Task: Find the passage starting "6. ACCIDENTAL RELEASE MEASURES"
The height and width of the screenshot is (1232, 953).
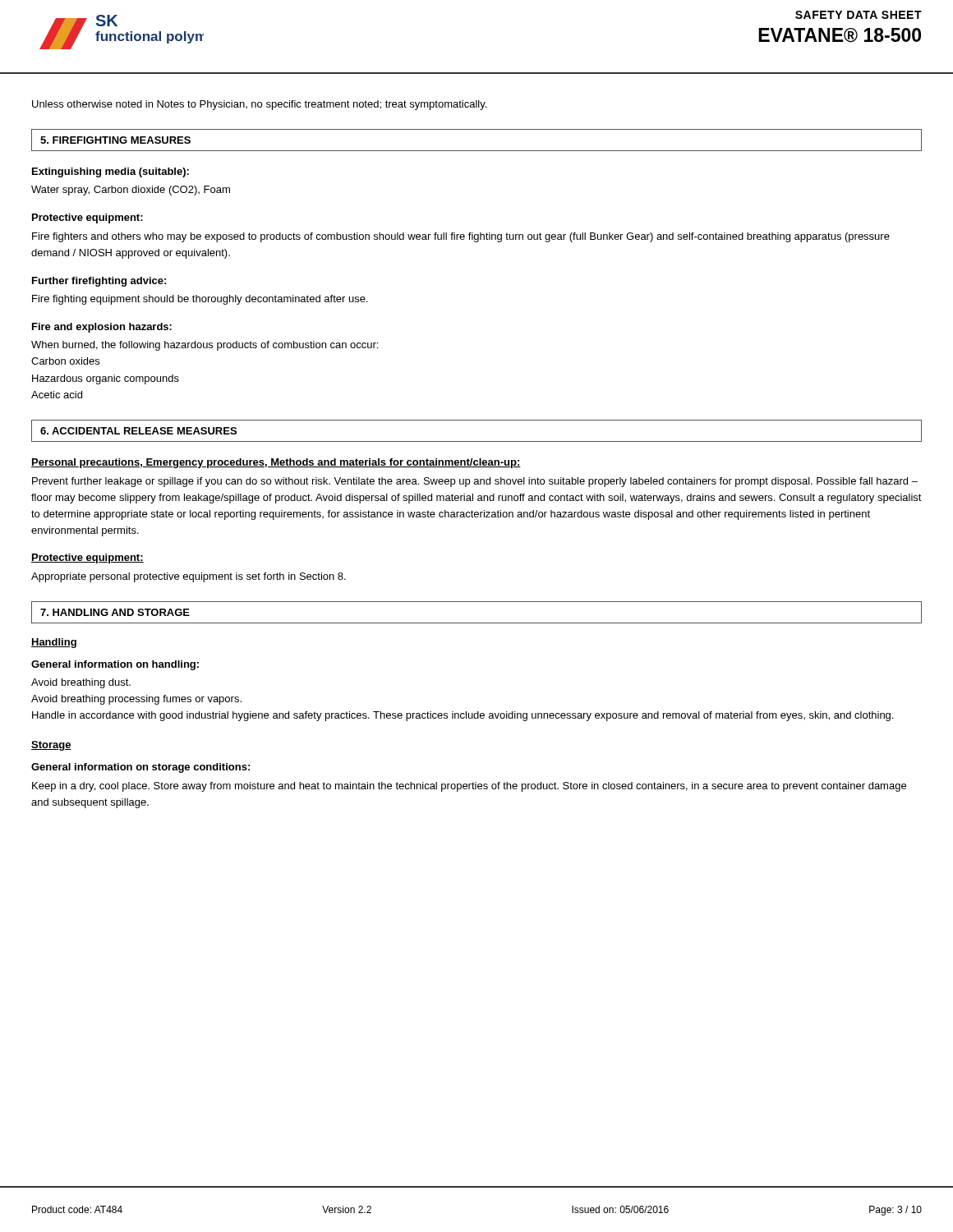Action: coord(139,431)
